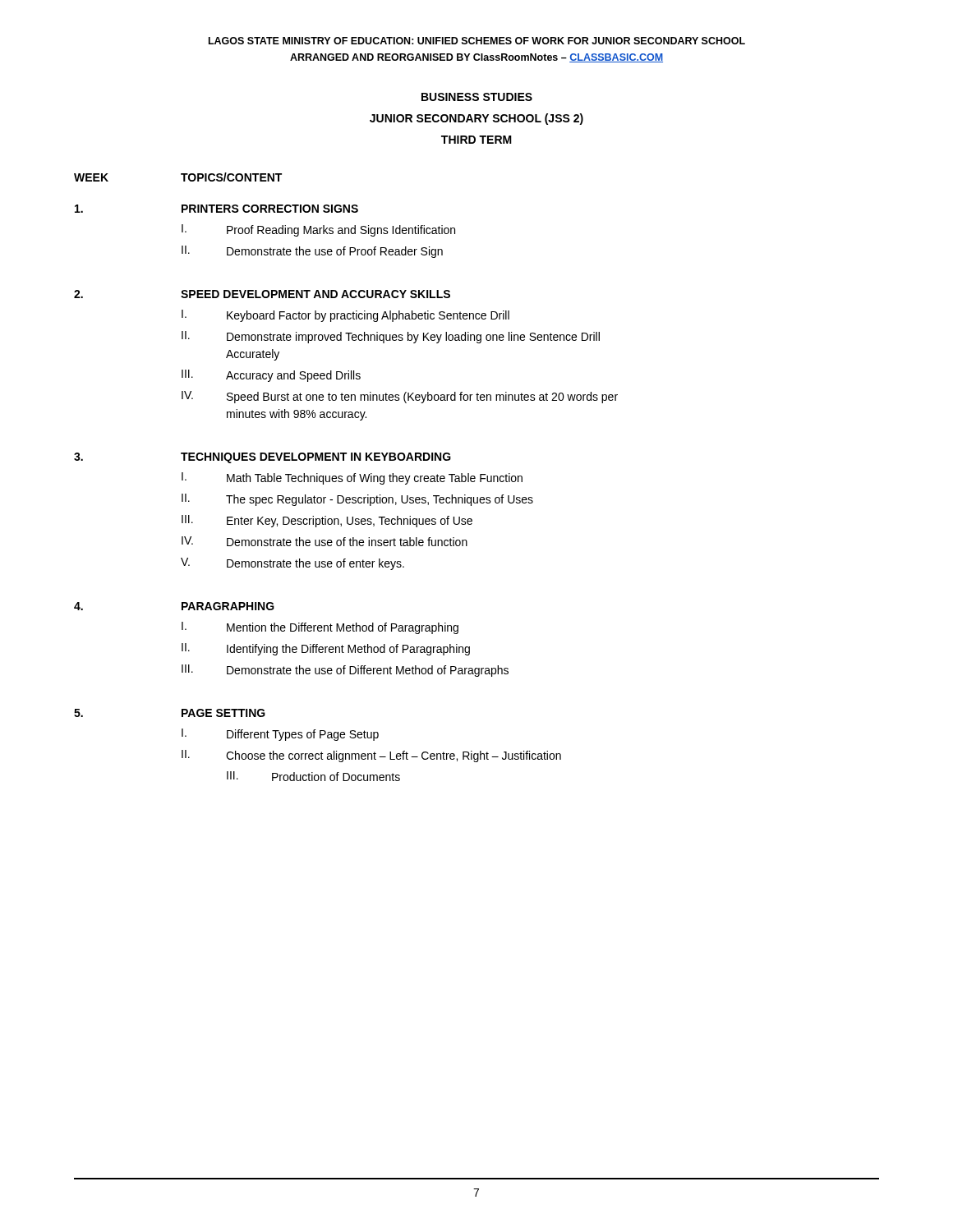Find the list item that reads "II. Demonstrate improved Techniques by Key"

(391, 346)
